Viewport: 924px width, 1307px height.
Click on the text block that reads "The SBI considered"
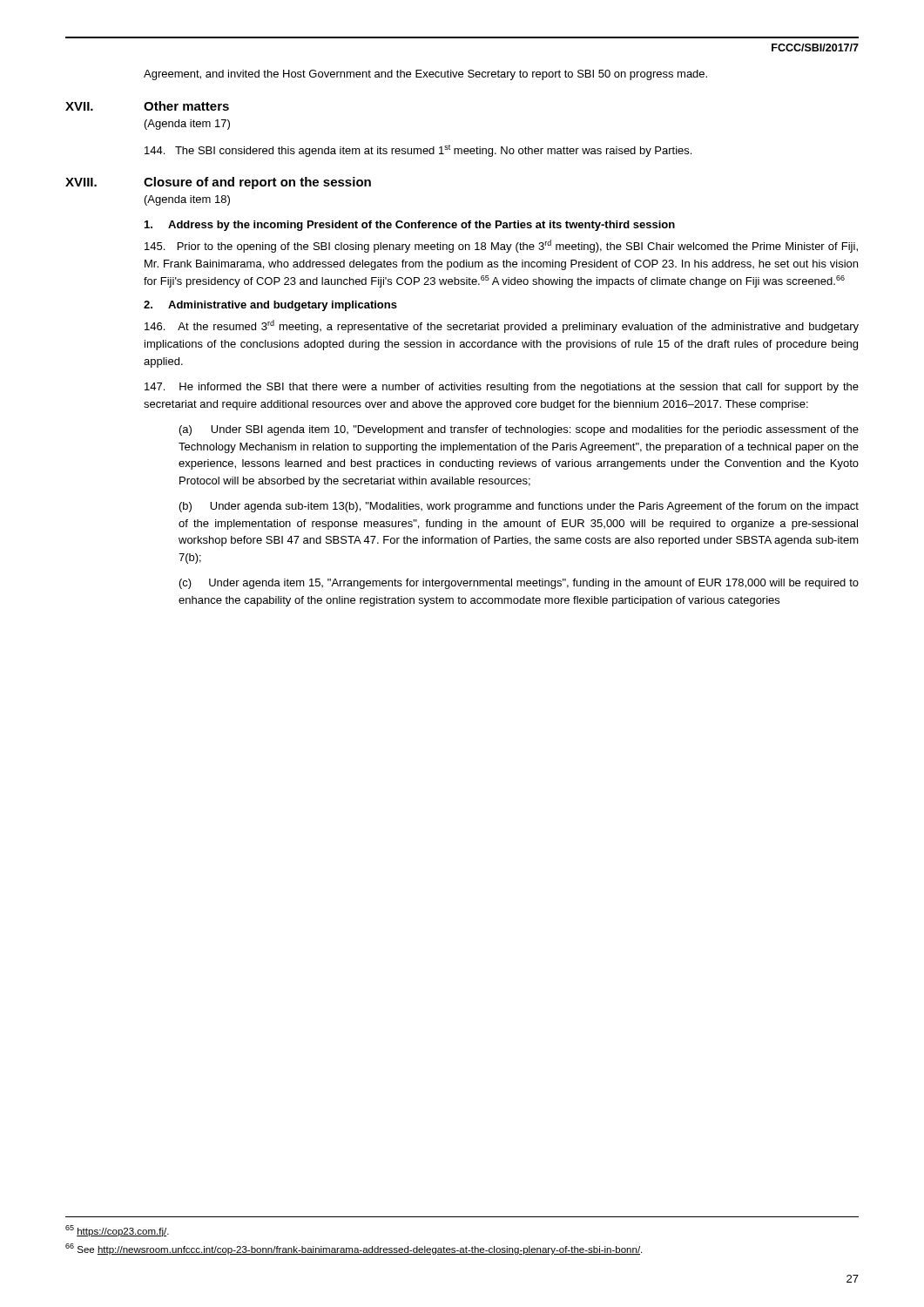pyautogui.click(x=418, y=150)
